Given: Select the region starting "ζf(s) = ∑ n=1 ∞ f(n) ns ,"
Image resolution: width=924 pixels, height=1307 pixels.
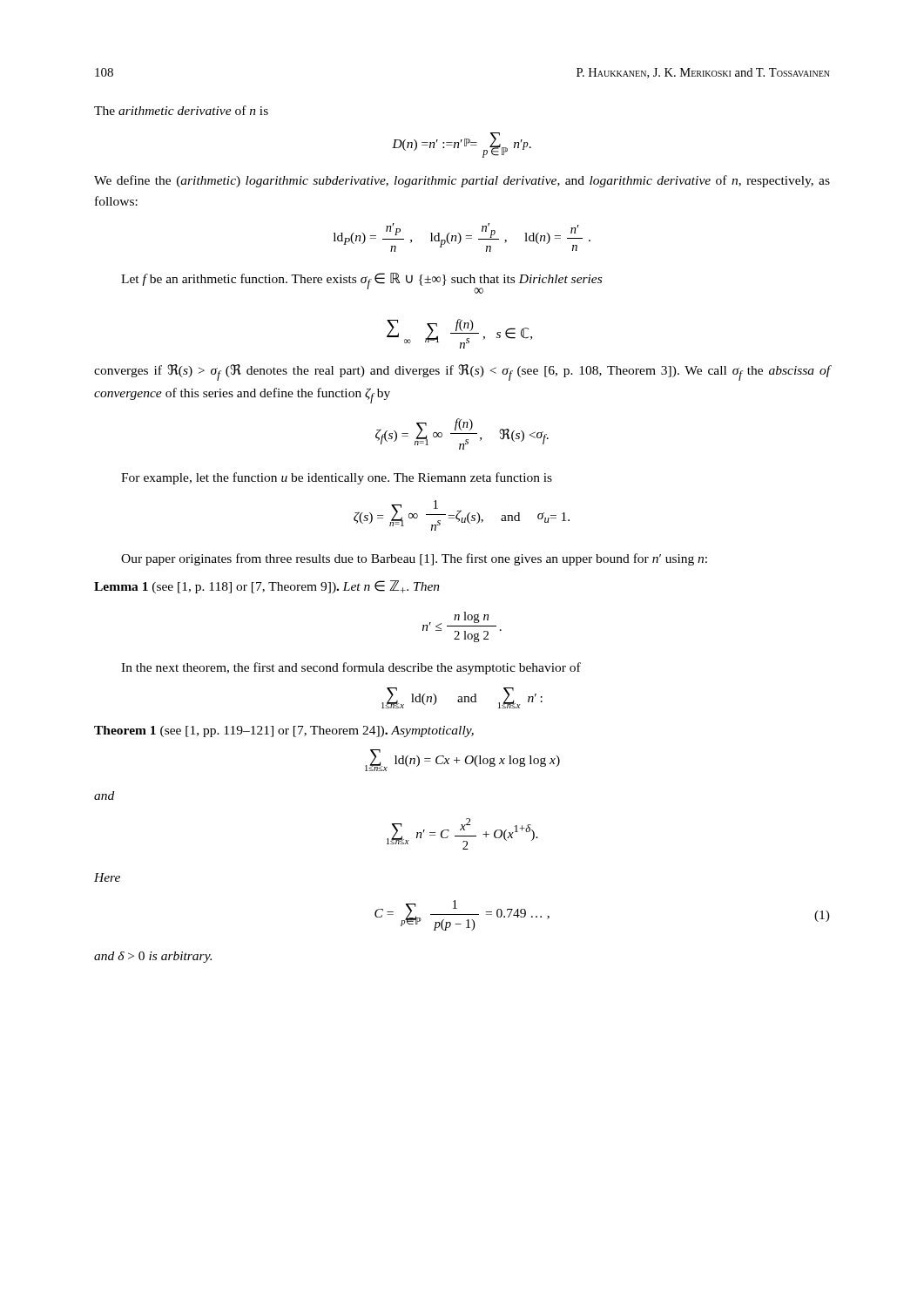Looking at the screenshot, I should coord(462,435).
